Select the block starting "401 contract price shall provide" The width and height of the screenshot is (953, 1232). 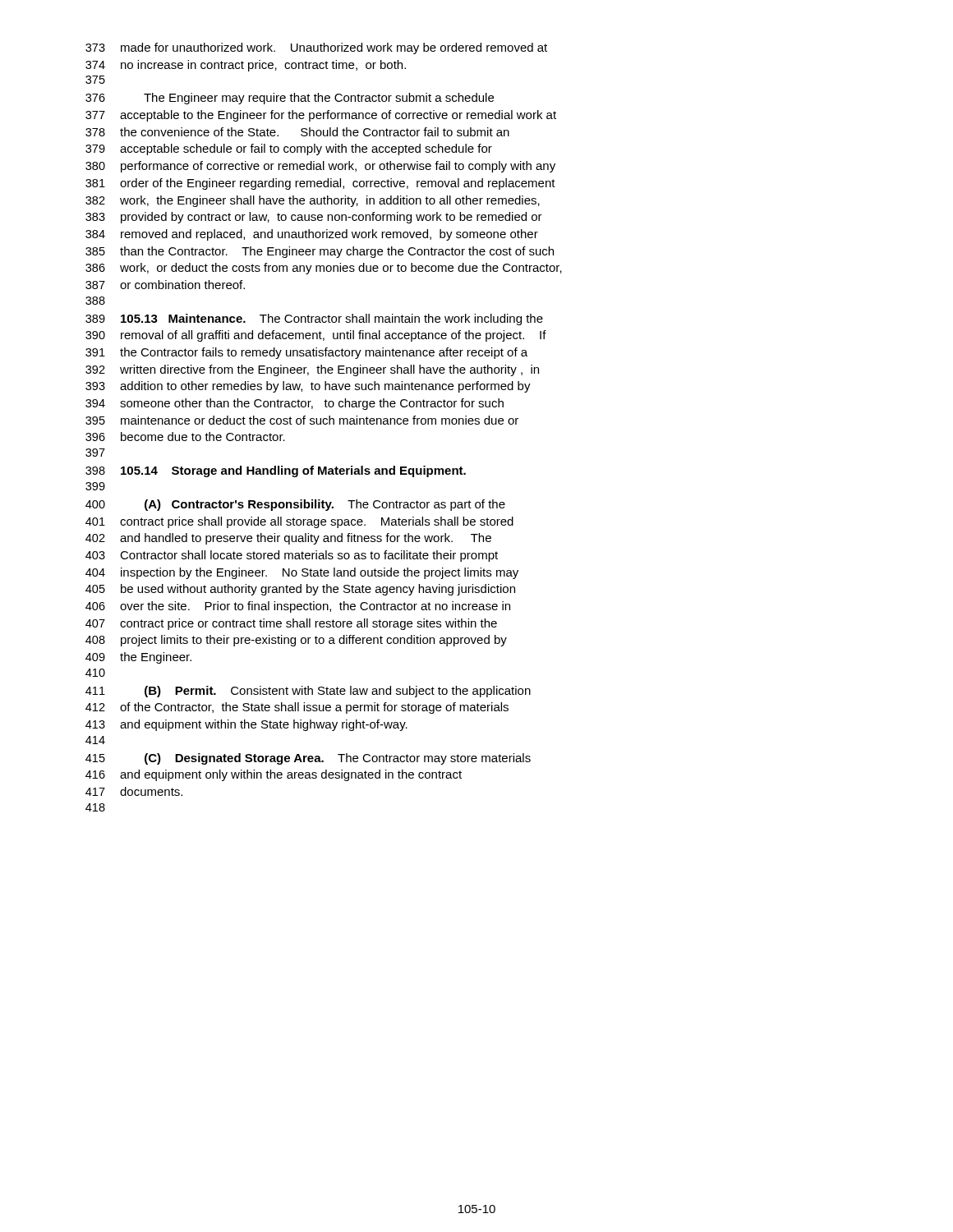point(476,521)
